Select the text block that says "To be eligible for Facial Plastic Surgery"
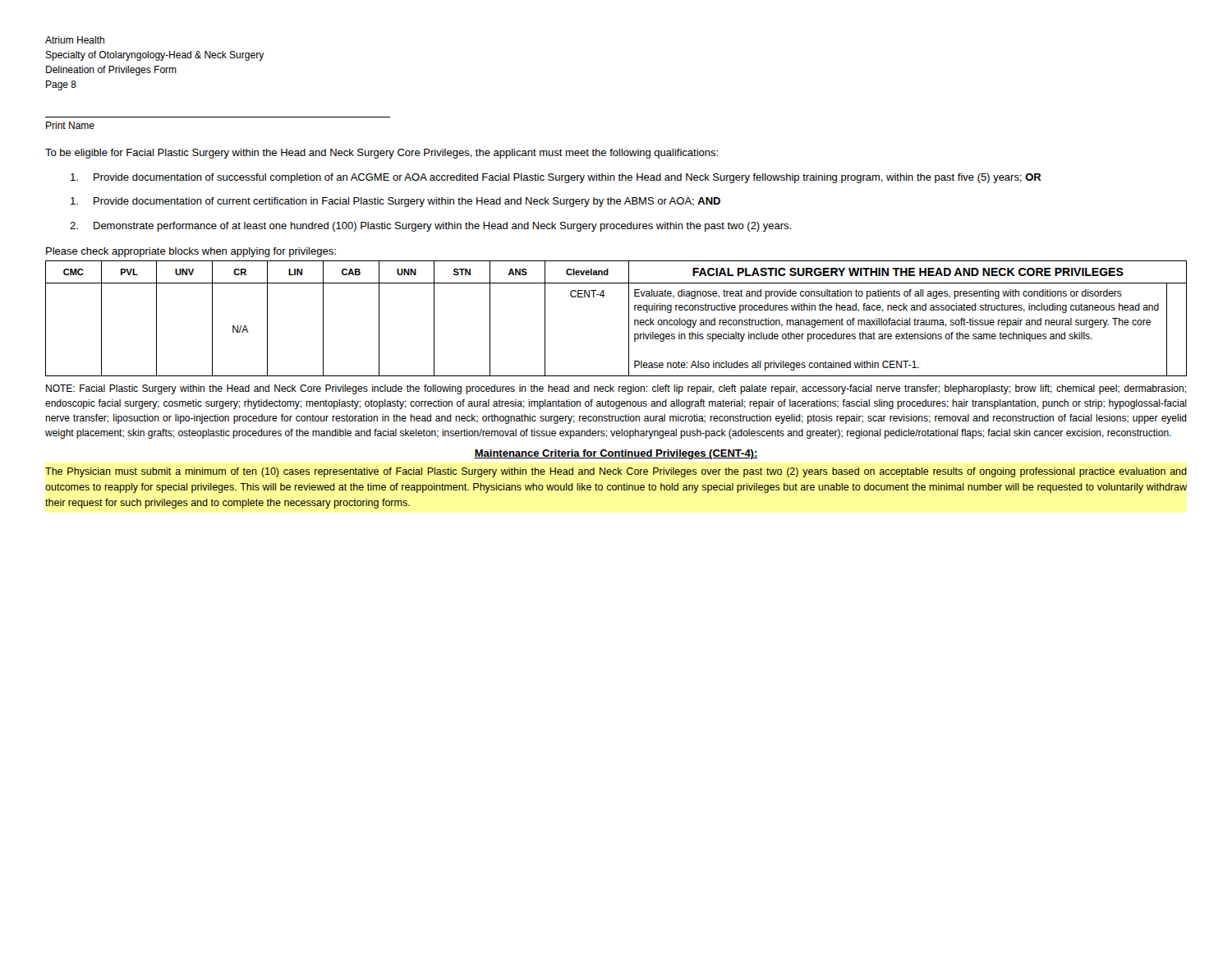Viewport: 1232px width, 953px height. pyautogui.click(x=382, y=152)
